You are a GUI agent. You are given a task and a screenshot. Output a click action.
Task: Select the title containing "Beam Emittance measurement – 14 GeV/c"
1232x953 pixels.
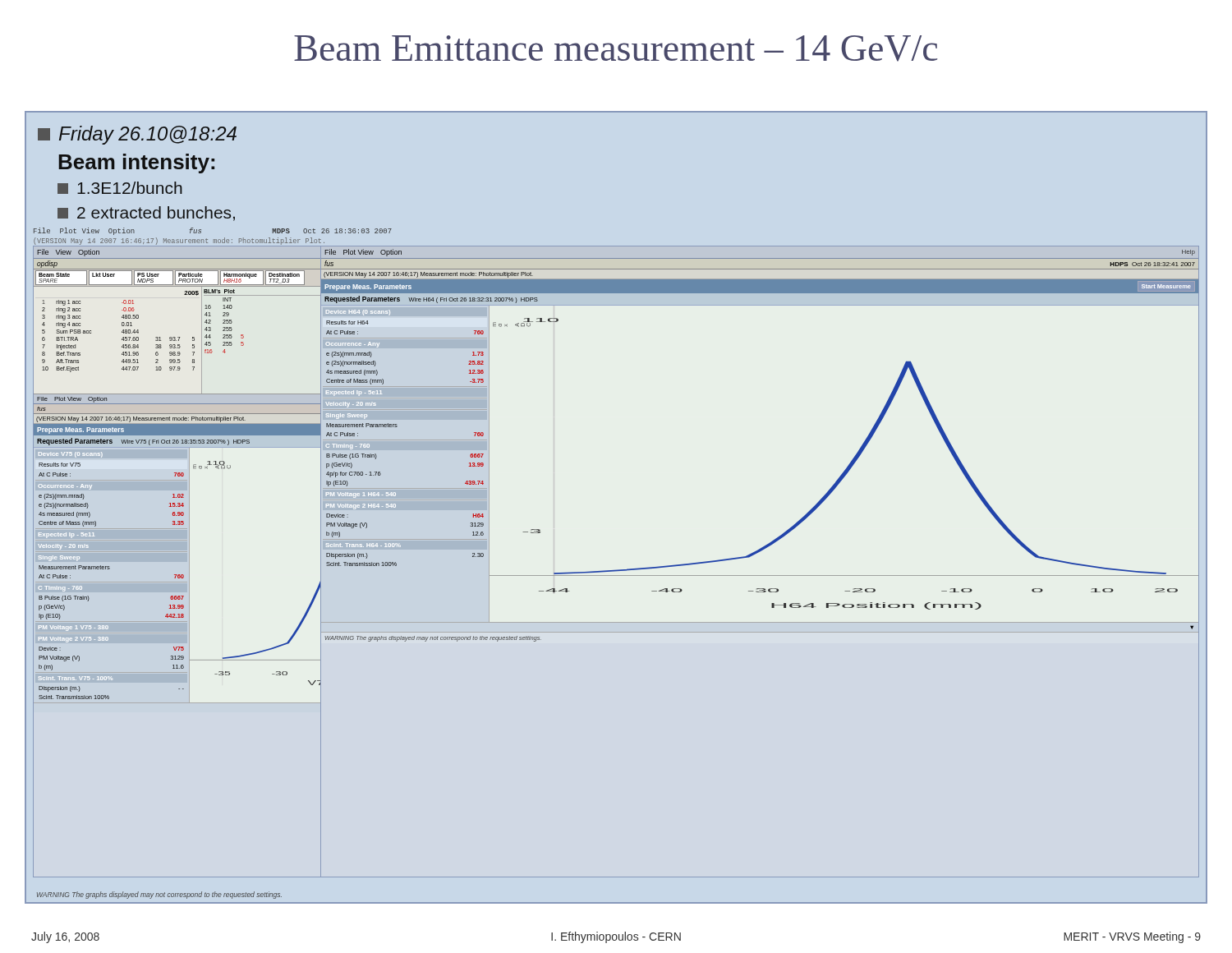616,48
